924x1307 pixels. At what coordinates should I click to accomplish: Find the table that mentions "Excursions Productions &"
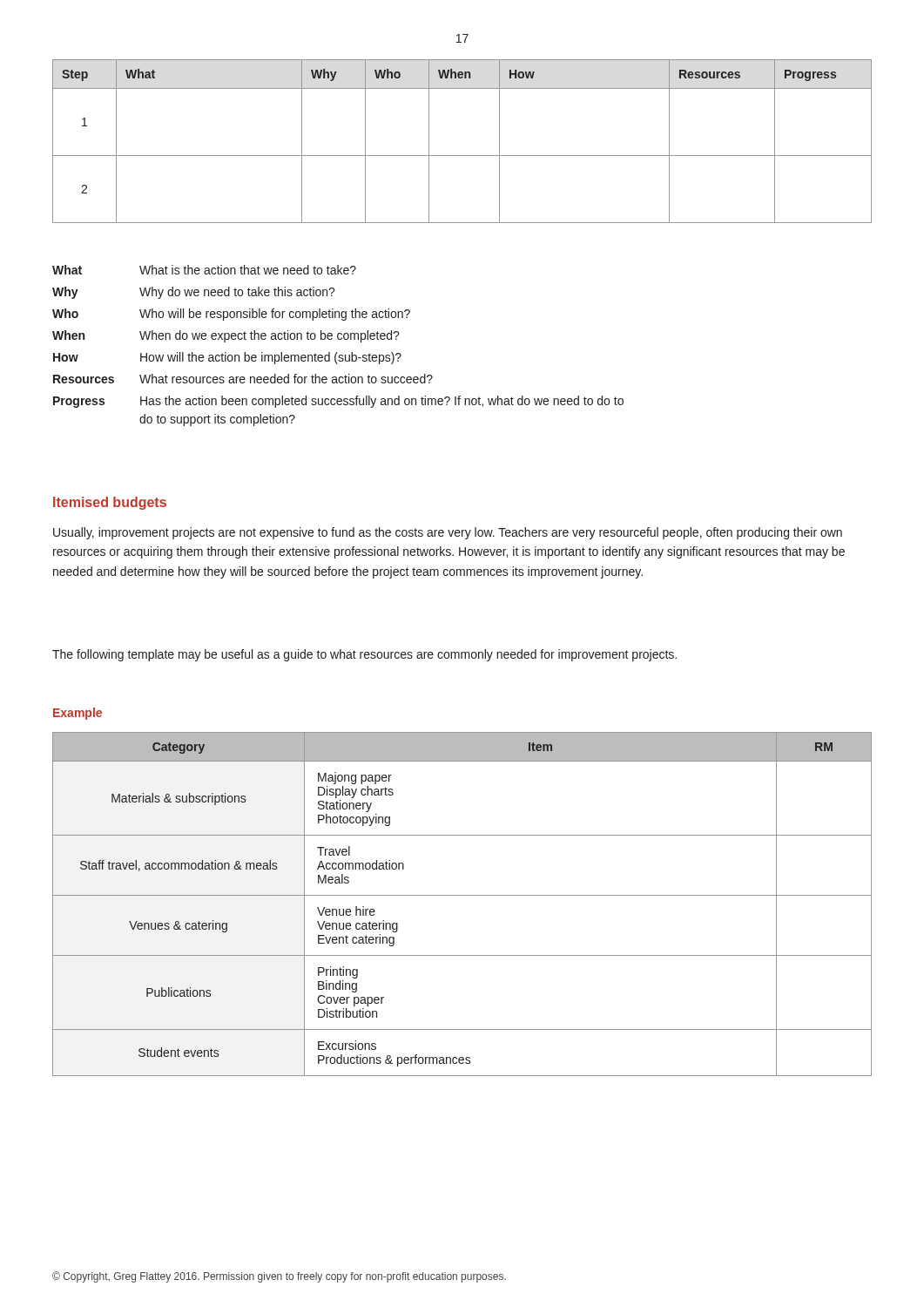462,904
